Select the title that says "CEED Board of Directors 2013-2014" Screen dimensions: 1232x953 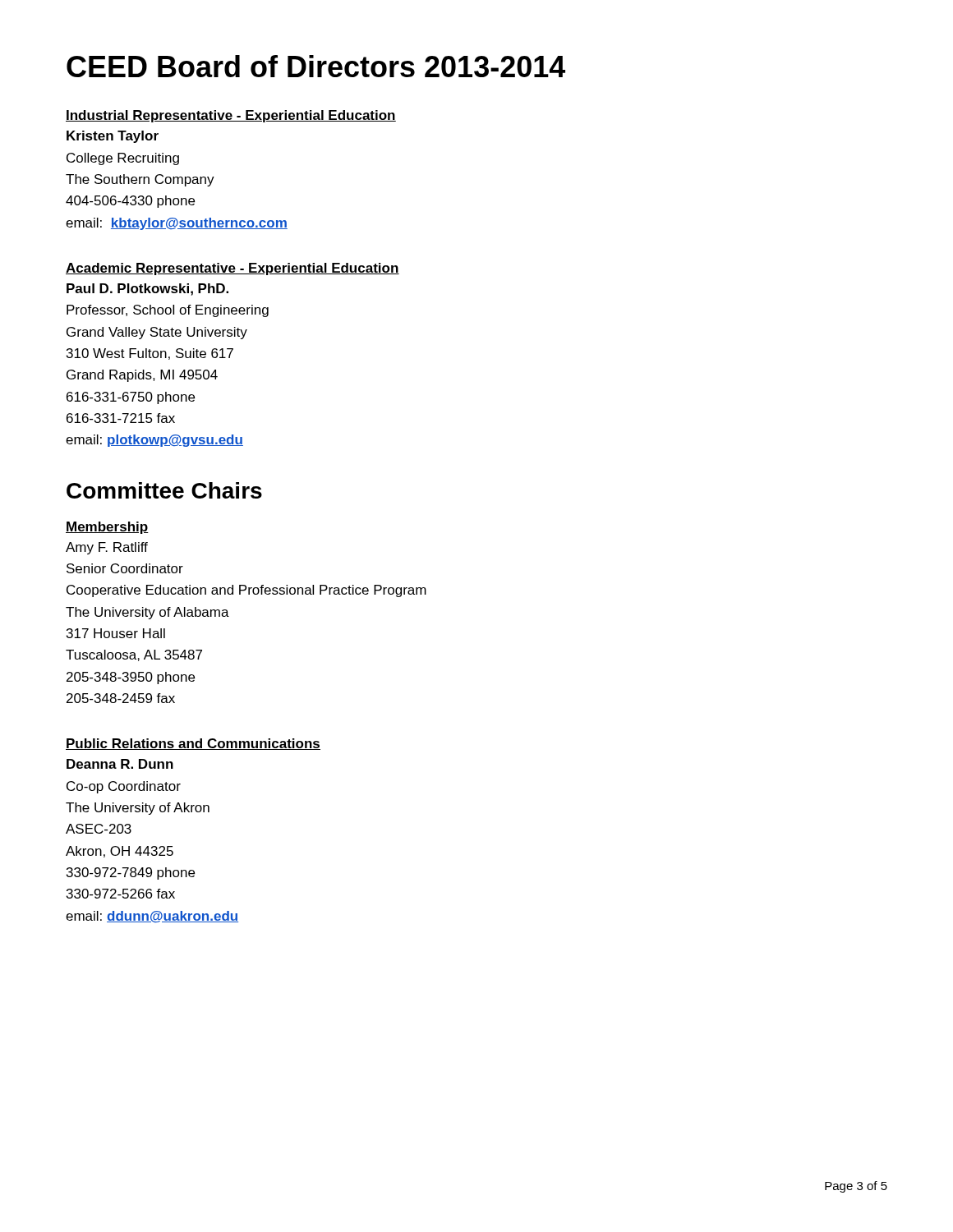pyautogui.click(x=476, y=67)
